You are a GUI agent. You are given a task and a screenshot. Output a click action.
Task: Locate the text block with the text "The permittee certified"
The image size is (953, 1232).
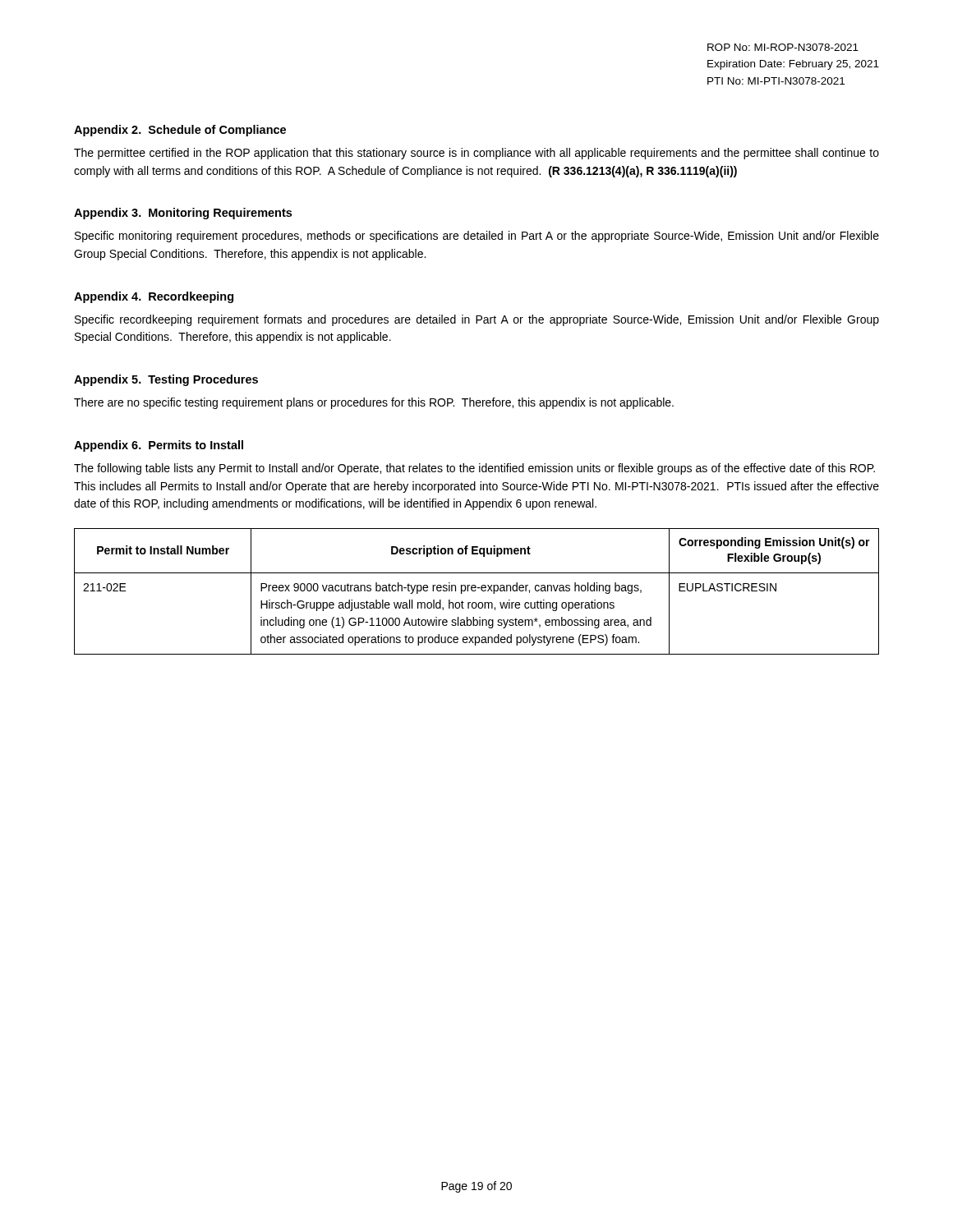pos(476,162)
